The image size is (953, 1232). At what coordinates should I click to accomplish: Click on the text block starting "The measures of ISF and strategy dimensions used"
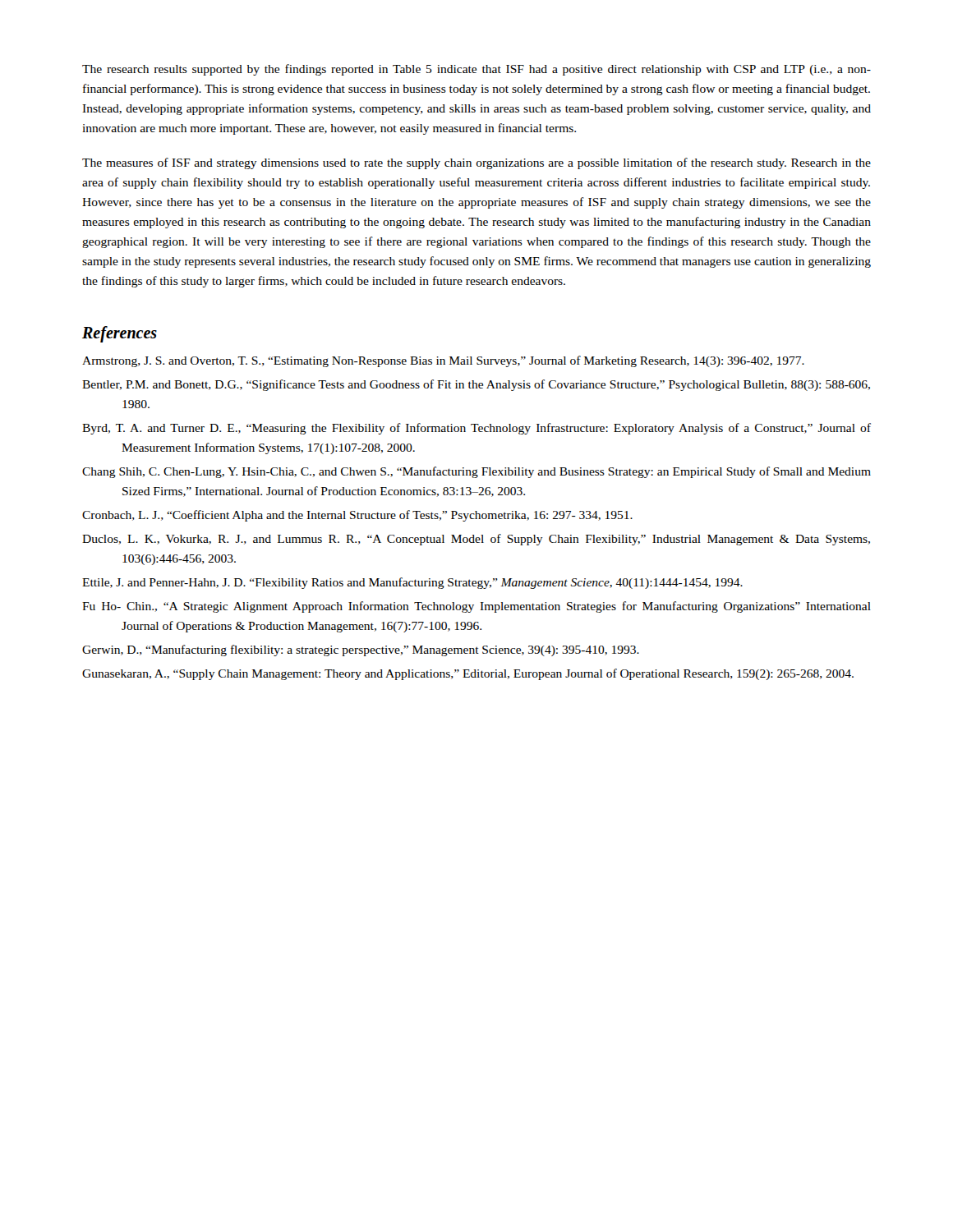coord(476,221)
